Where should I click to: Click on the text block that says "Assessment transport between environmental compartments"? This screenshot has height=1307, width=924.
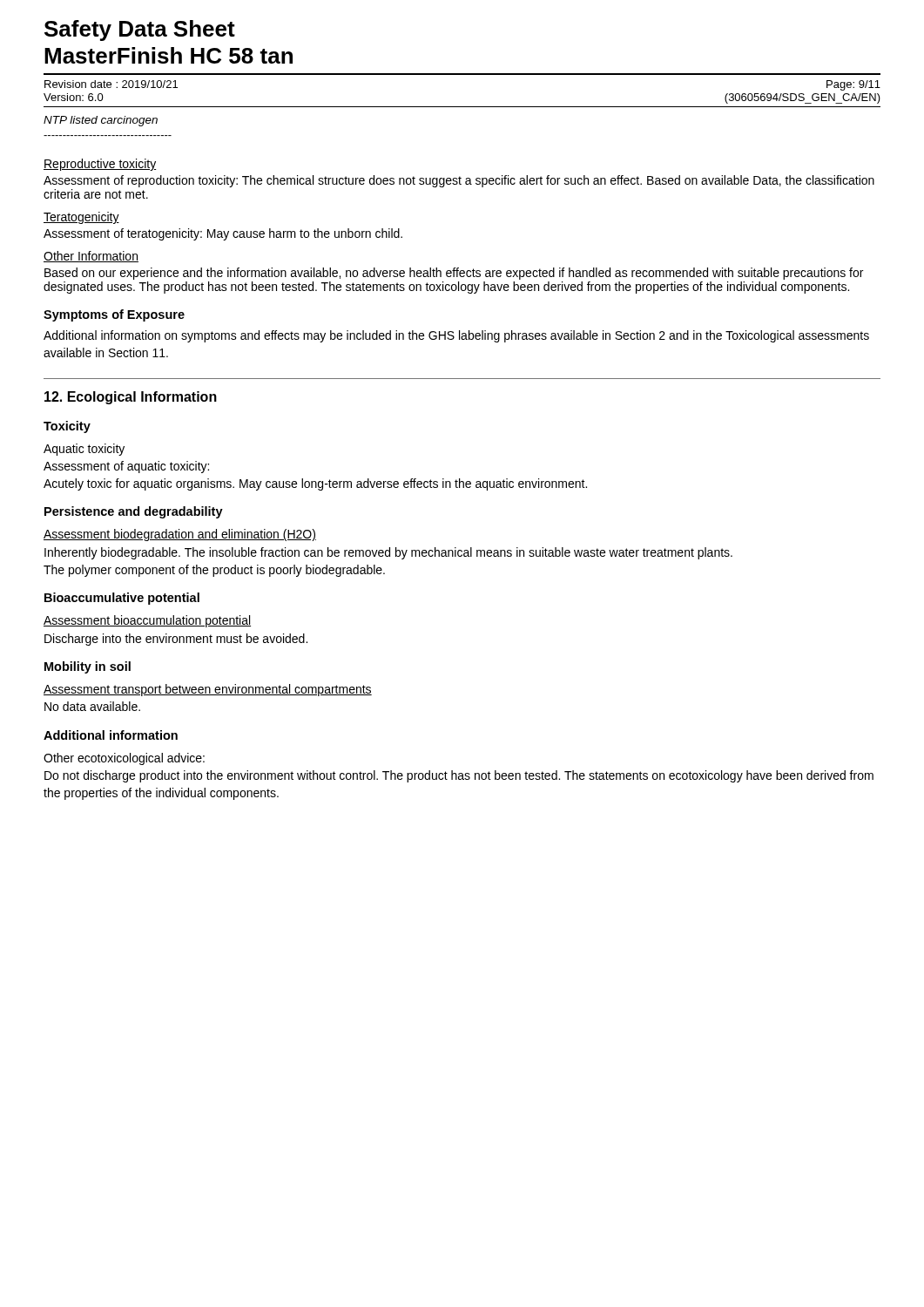tap(208, 698)
